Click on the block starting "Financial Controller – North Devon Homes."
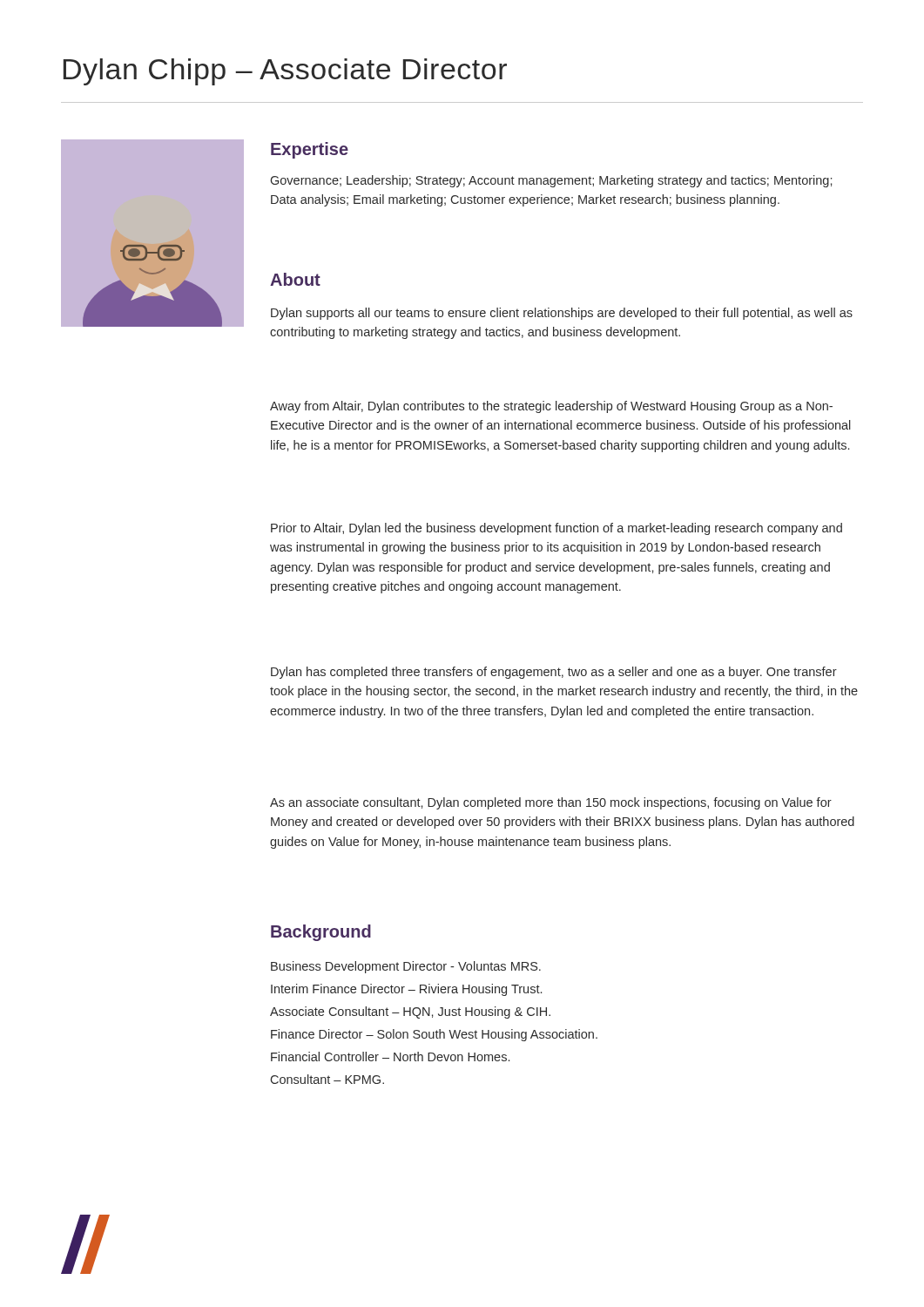 (x=390, y=1056)
